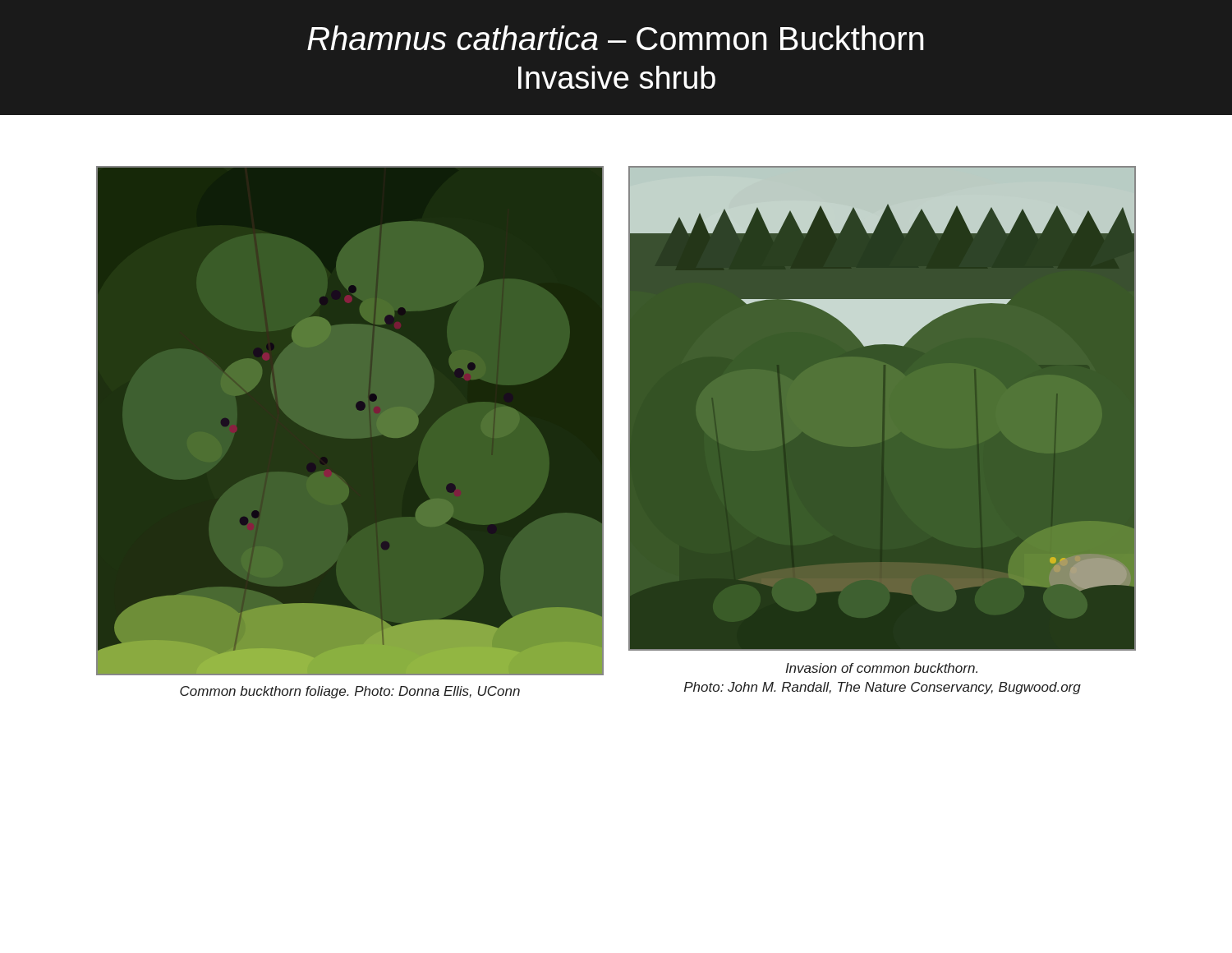The width and height of the screenshot is (1232, 953).
Task: Select the title that reads "Rhamnus cathartica – Common Buckthorn Invasive shrub"
Action: (616, 58)
